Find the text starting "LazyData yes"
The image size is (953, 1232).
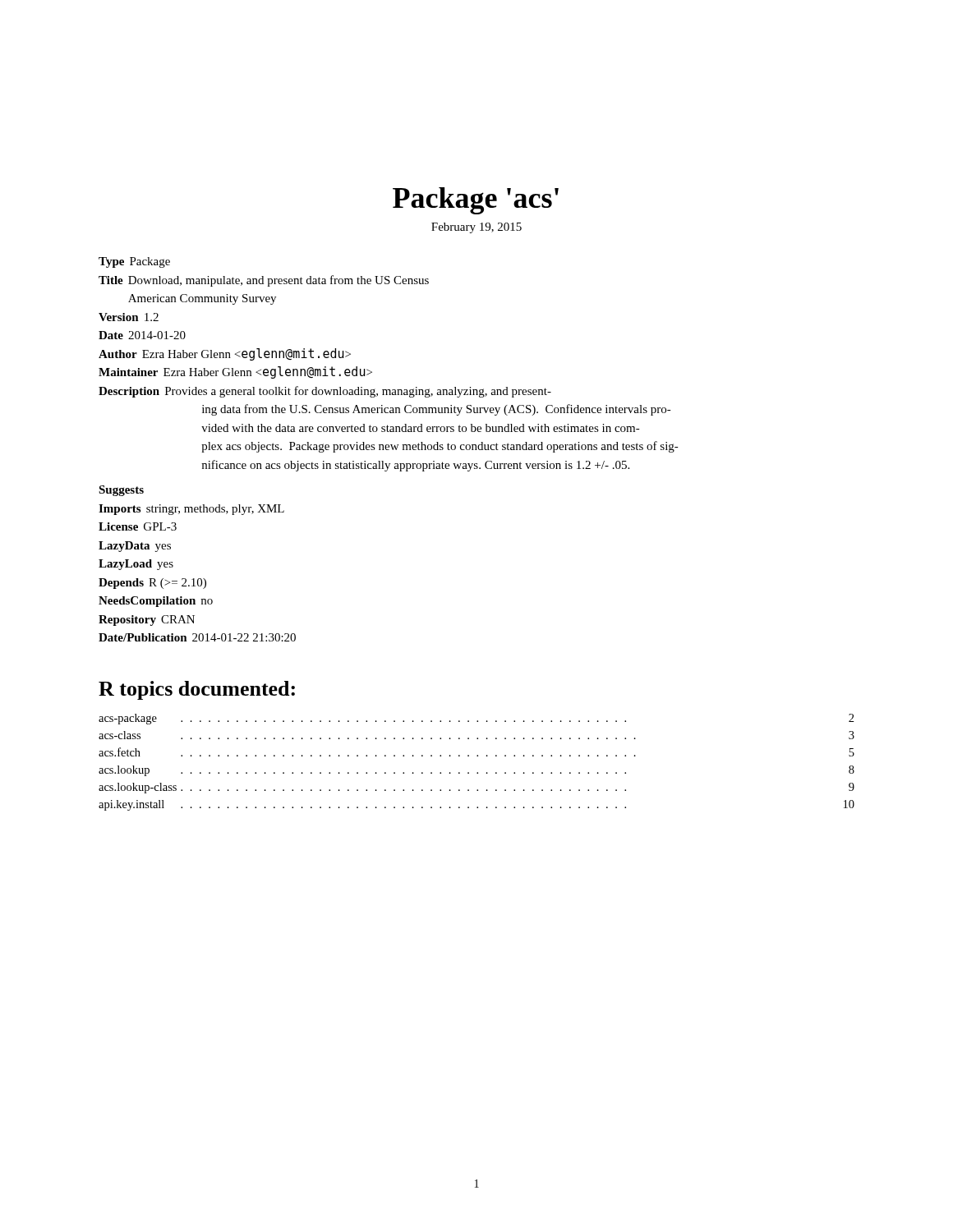click(135, 545)
